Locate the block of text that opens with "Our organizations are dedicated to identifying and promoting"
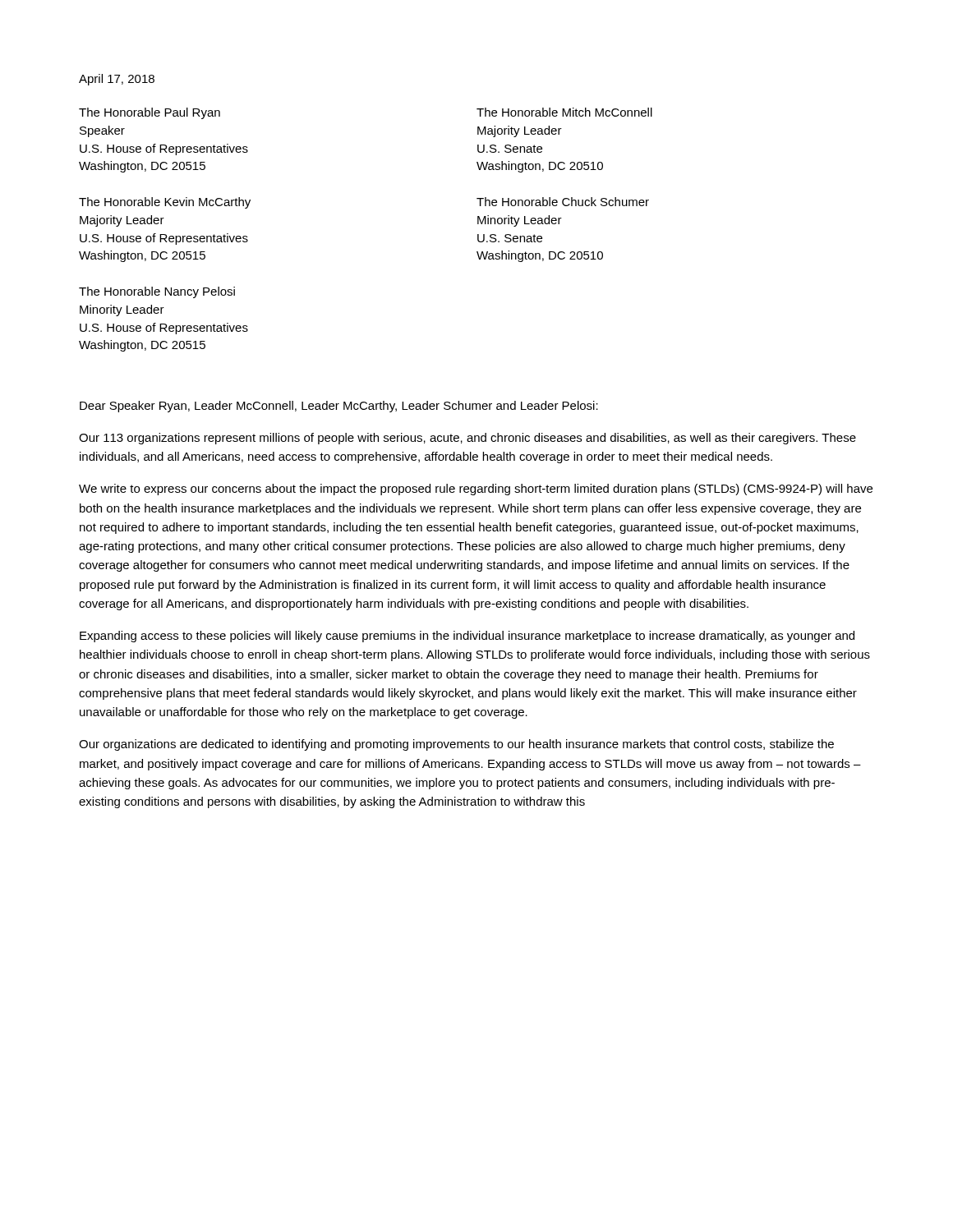 coord(470,773)
